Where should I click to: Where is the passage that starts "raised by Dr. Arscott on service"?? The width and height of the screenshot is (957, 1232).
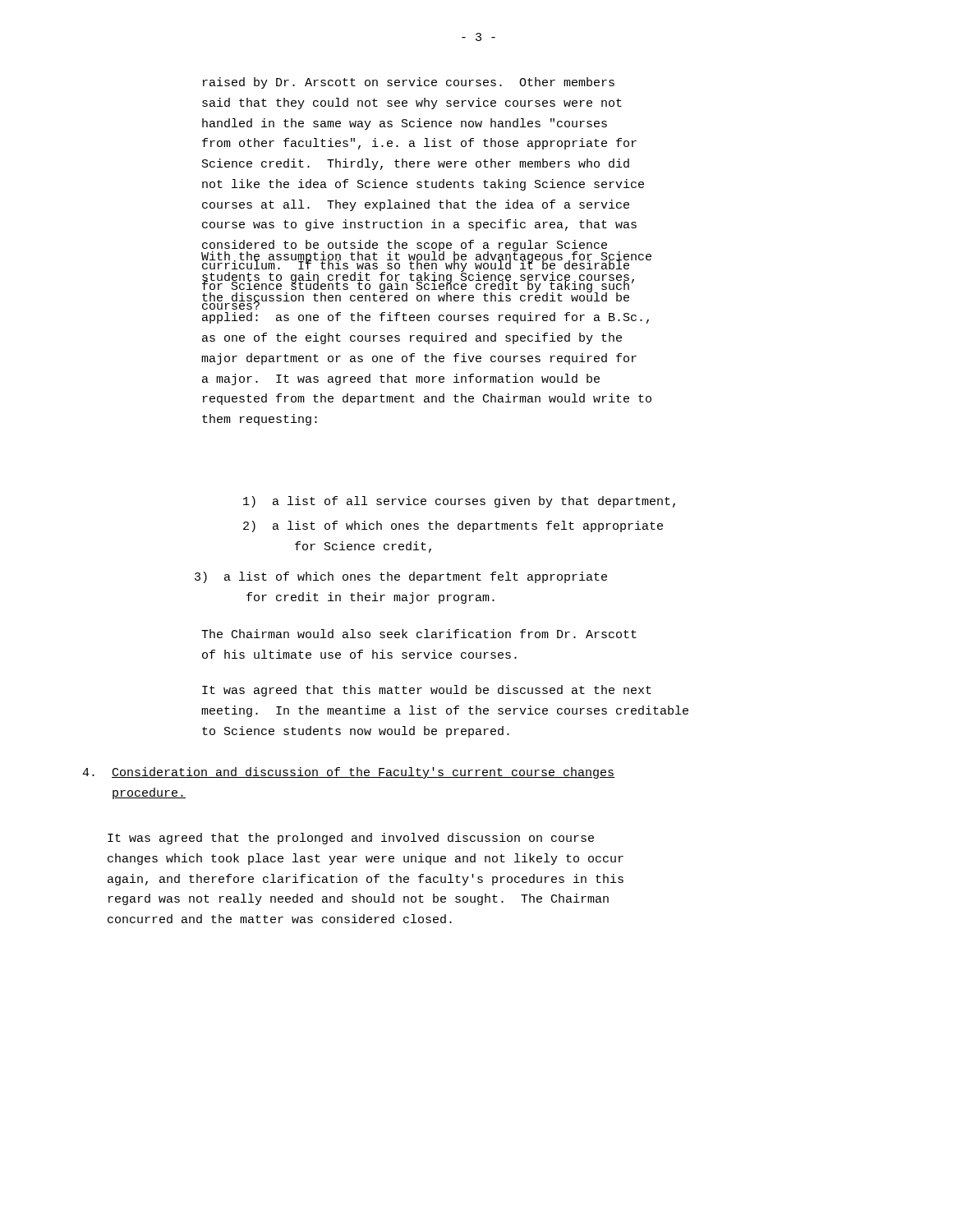(423, 195)
